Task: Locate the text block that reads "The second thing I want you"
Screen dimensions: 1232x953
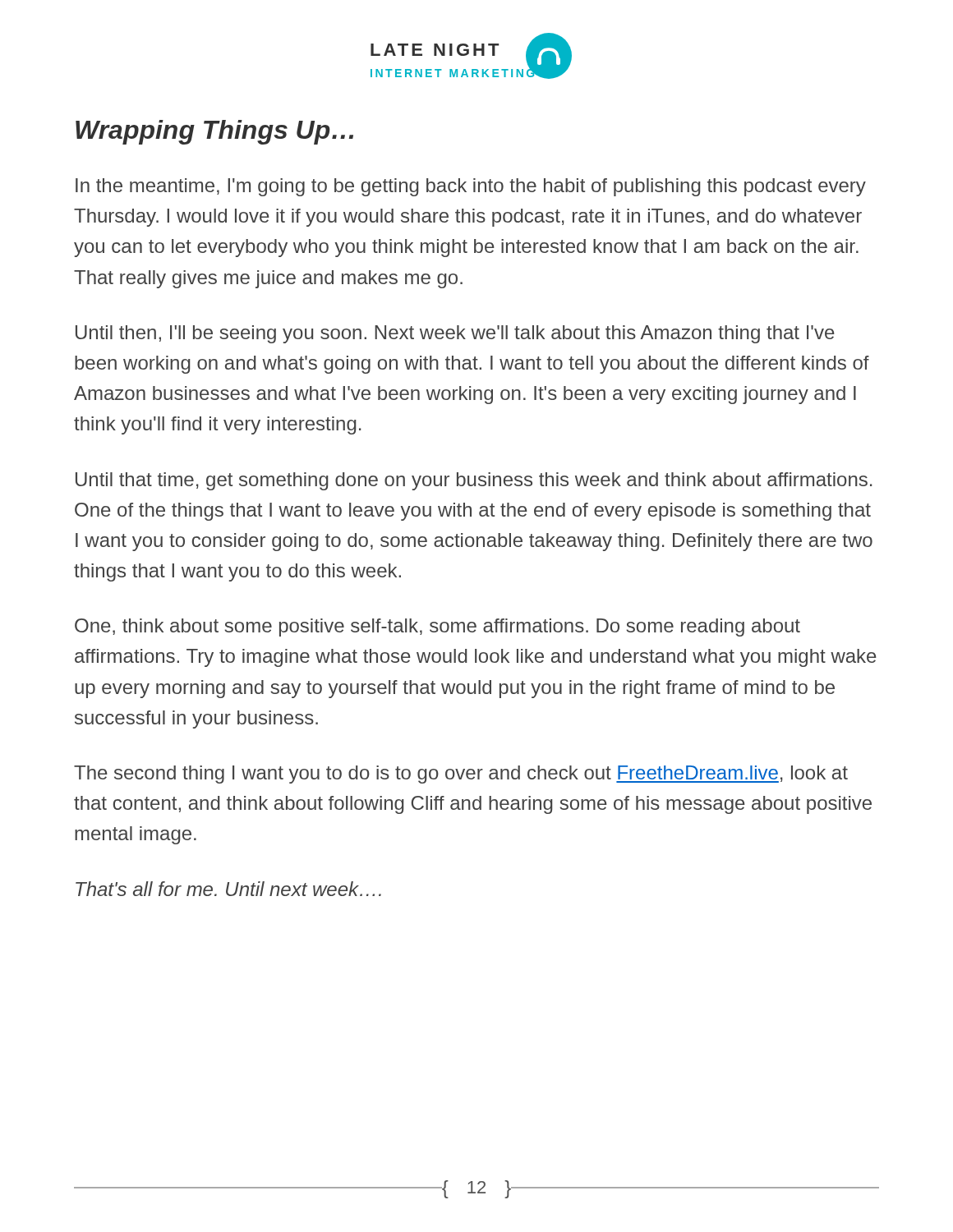Action: click(x=473, y=803)
